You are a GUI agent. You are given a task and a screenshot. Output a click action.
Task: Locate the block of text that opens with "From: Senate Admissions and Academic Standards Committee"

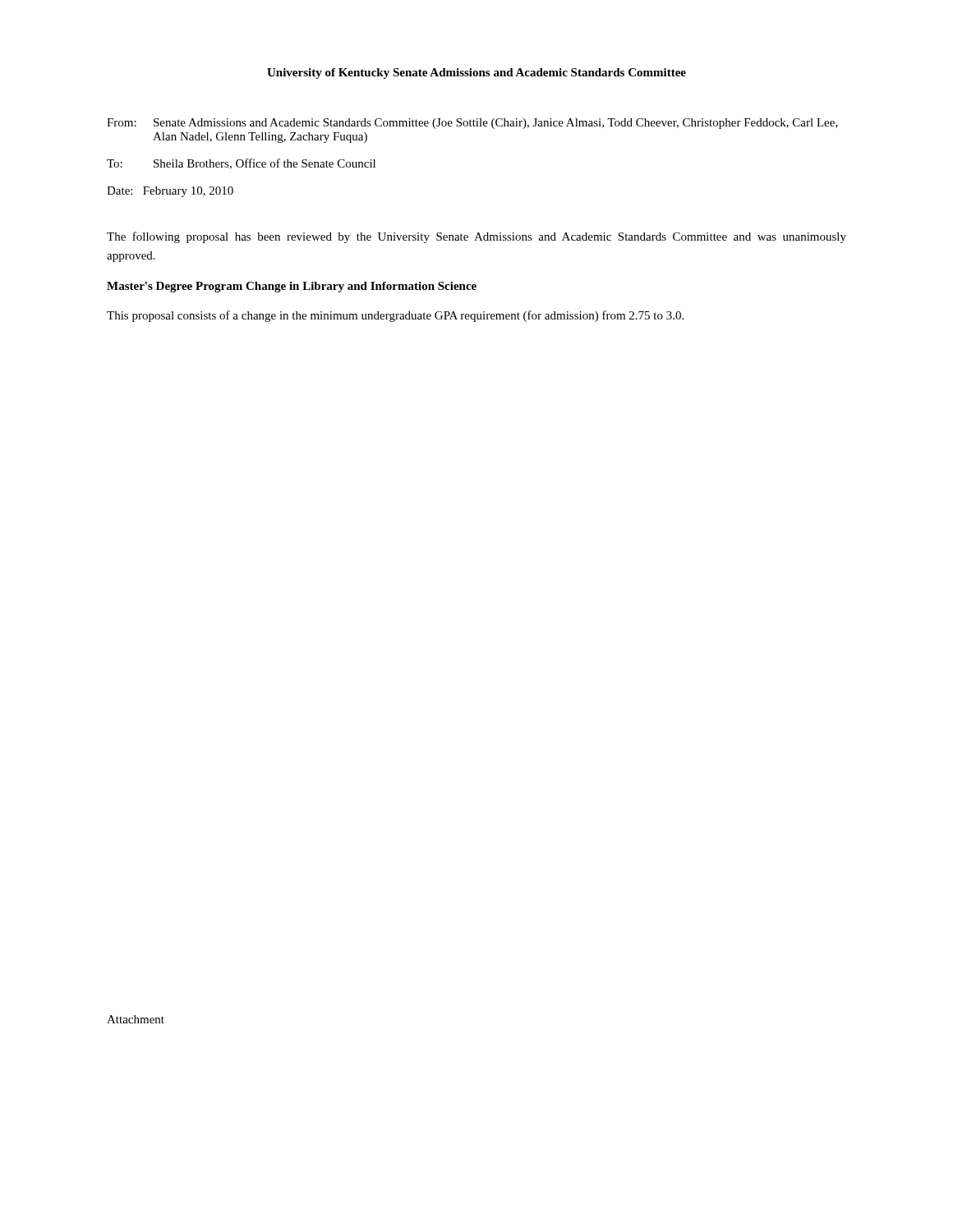(x=476, y=130)
